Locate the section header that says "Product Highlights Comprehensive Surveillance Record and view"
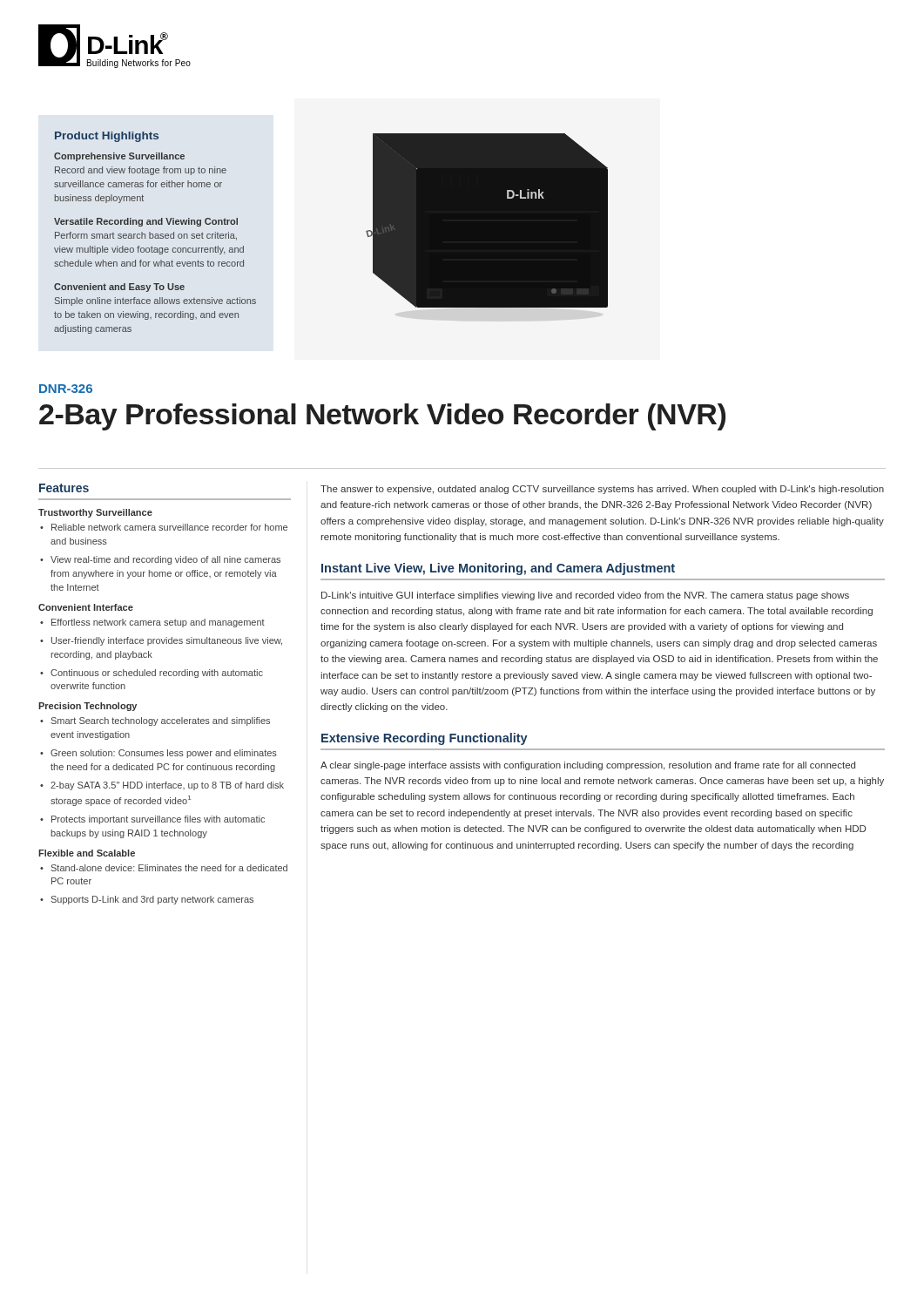This screenshot has height=1307, width=924. click(156, 232)
